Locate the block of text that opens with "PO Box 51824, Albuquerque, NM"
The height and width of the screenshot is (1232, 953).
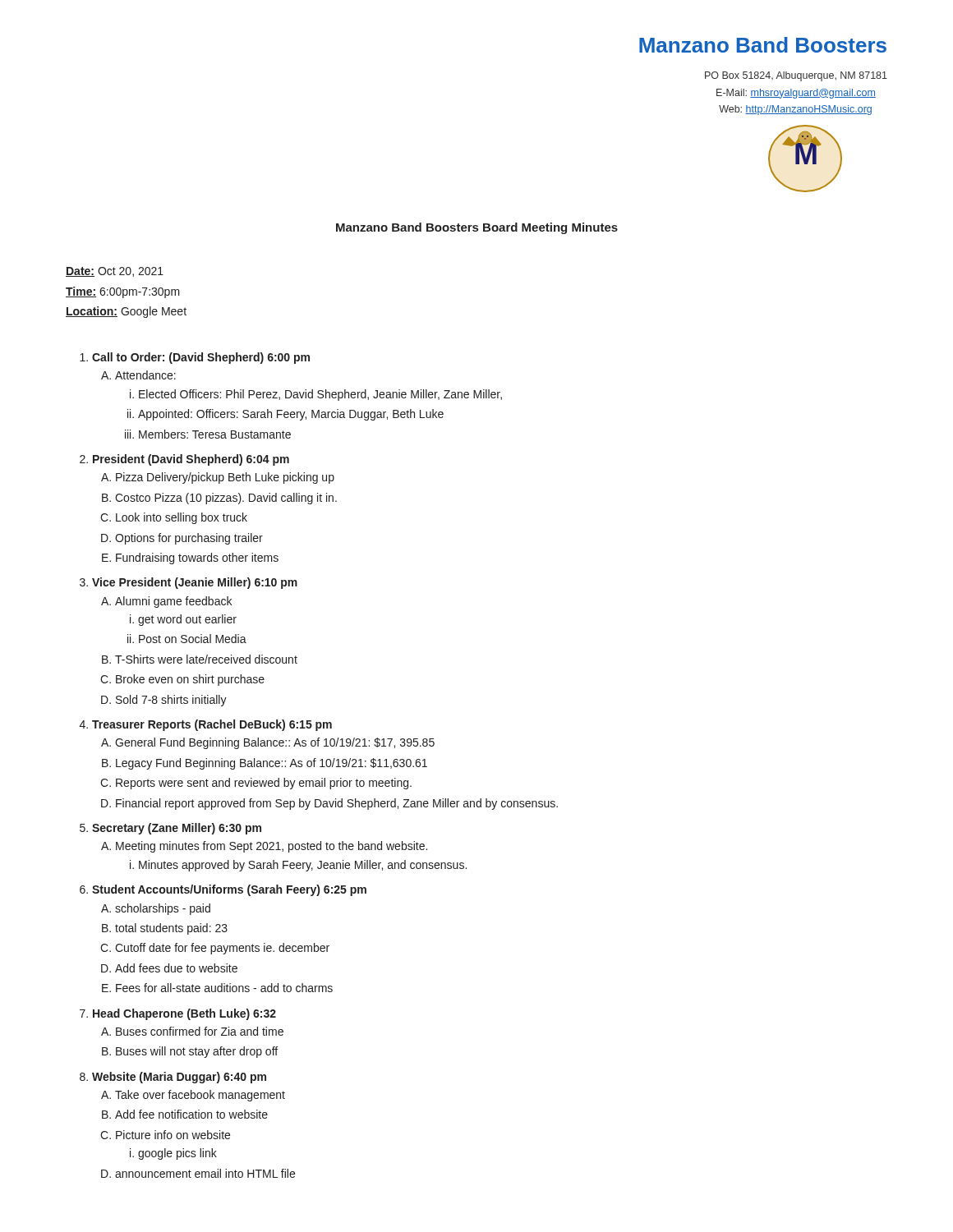pyautogui.click(x=796, y=93)
